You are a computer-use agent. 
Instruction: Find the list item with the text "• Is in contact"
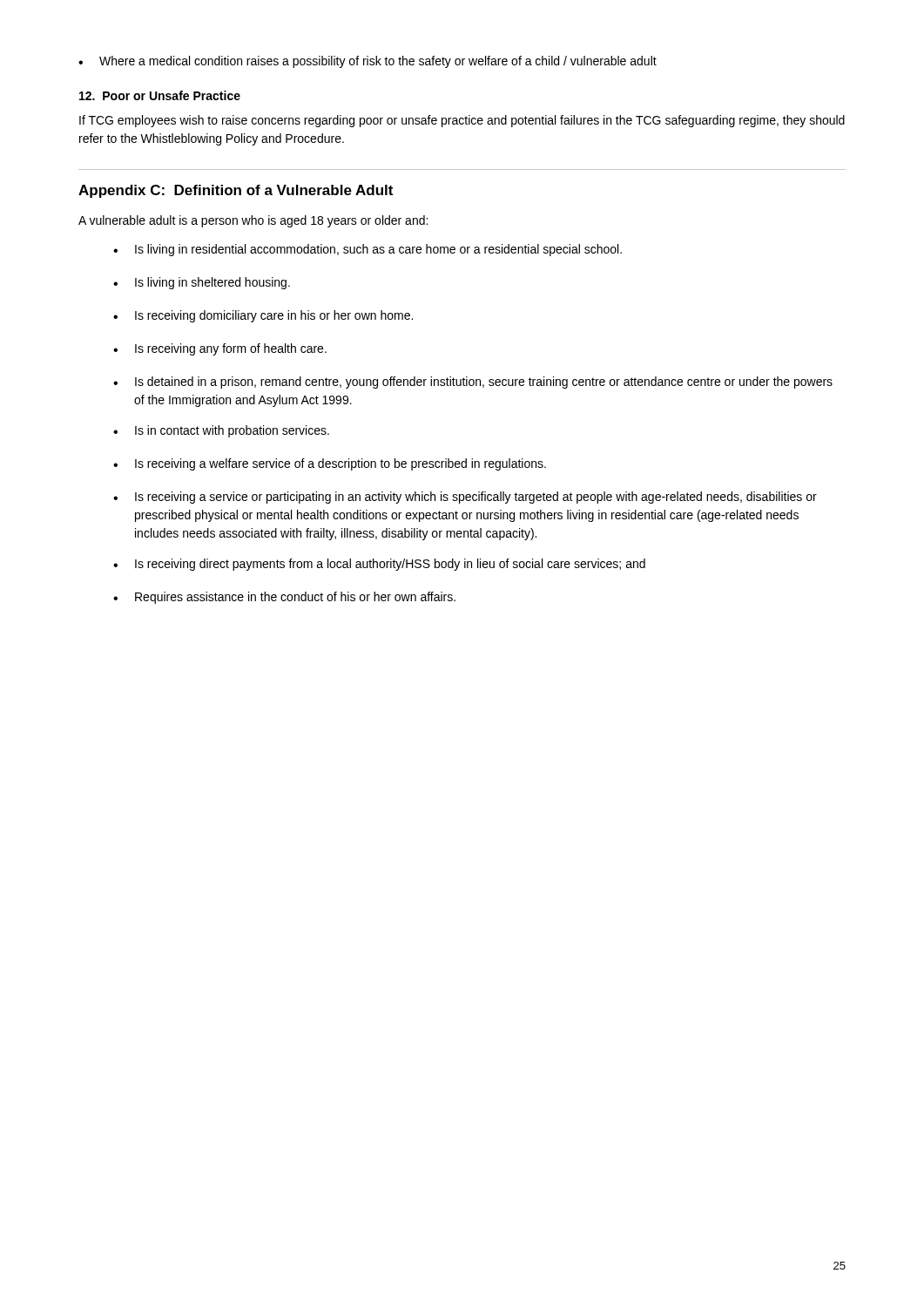point(221,431)
